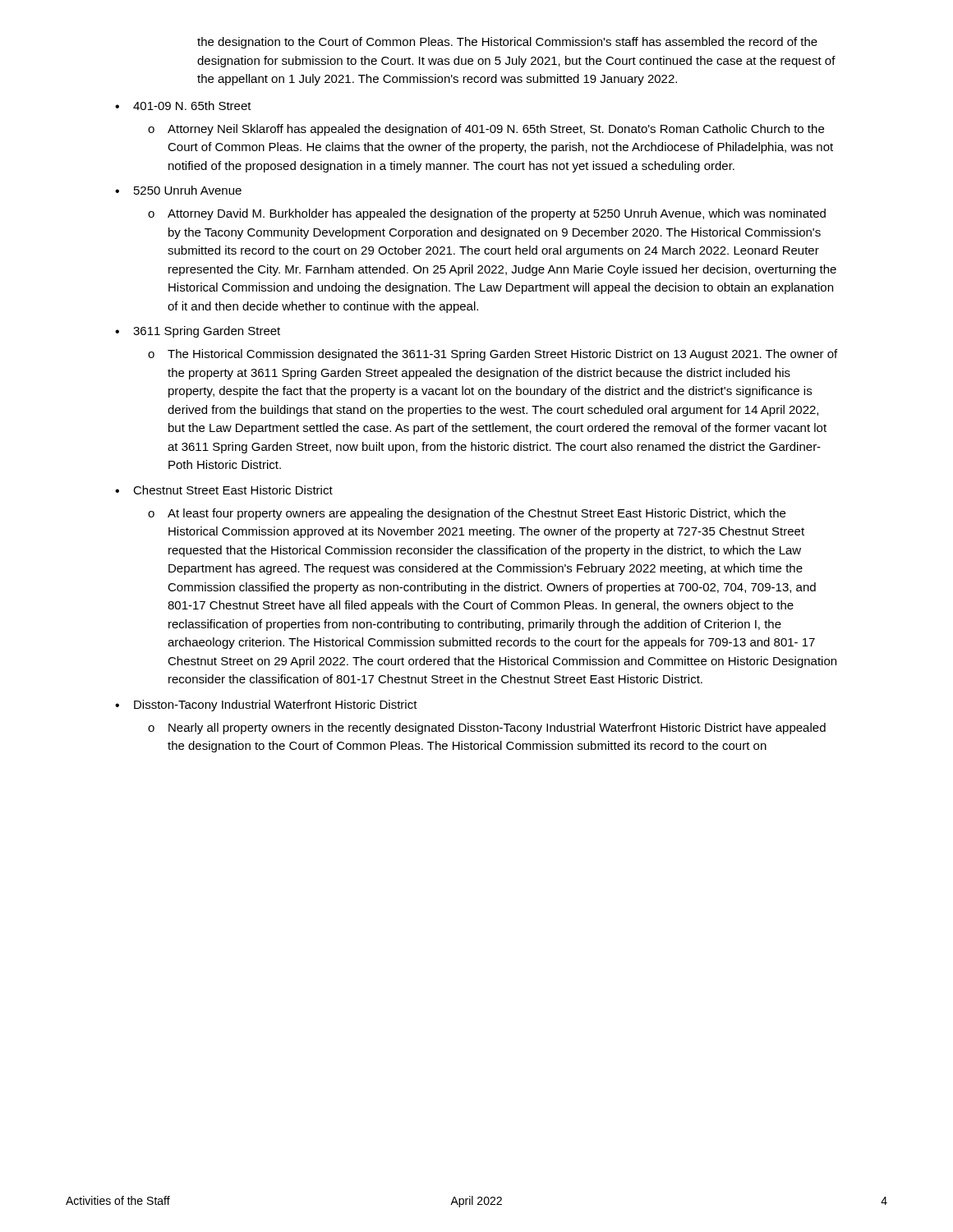Locate the region starting "• 3611 Spring Garden Street"
This screenshot has width=953, height=1232.
click(198, 332)
